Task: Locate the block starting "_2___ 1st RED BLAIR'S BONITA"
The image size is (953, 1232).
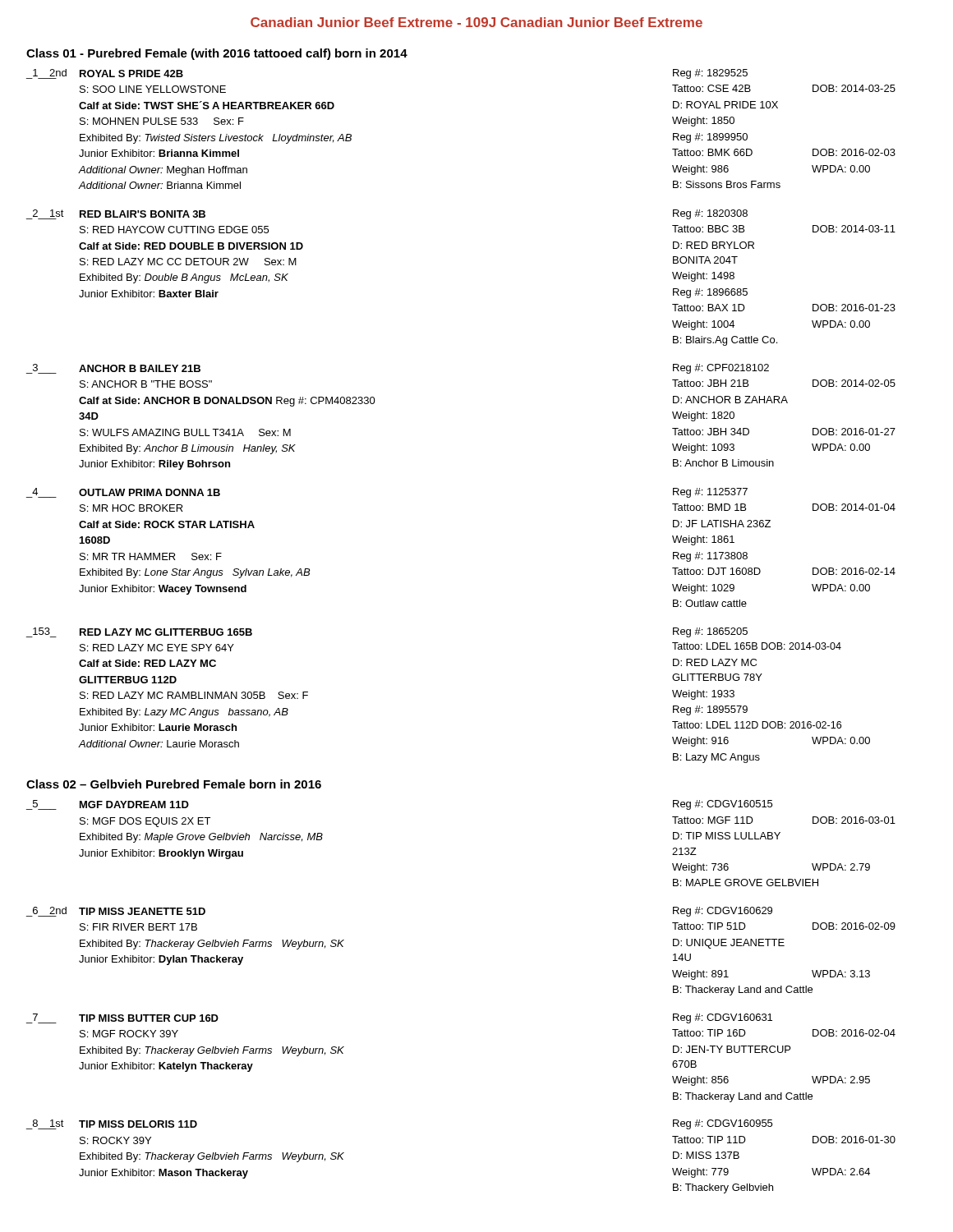Action: click(43, 219)
